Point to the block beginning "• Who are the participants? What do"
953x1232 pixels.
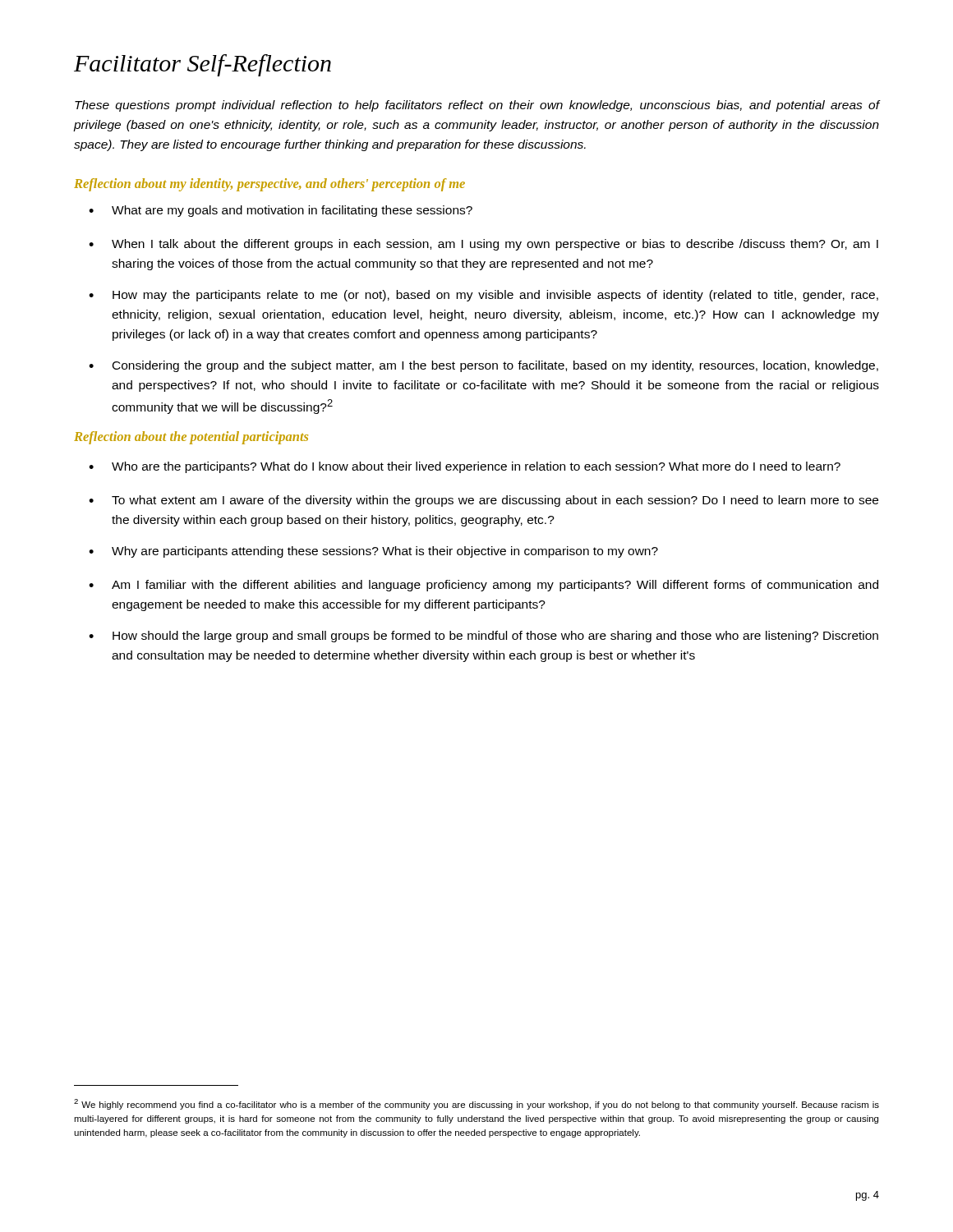pos(476,468)
